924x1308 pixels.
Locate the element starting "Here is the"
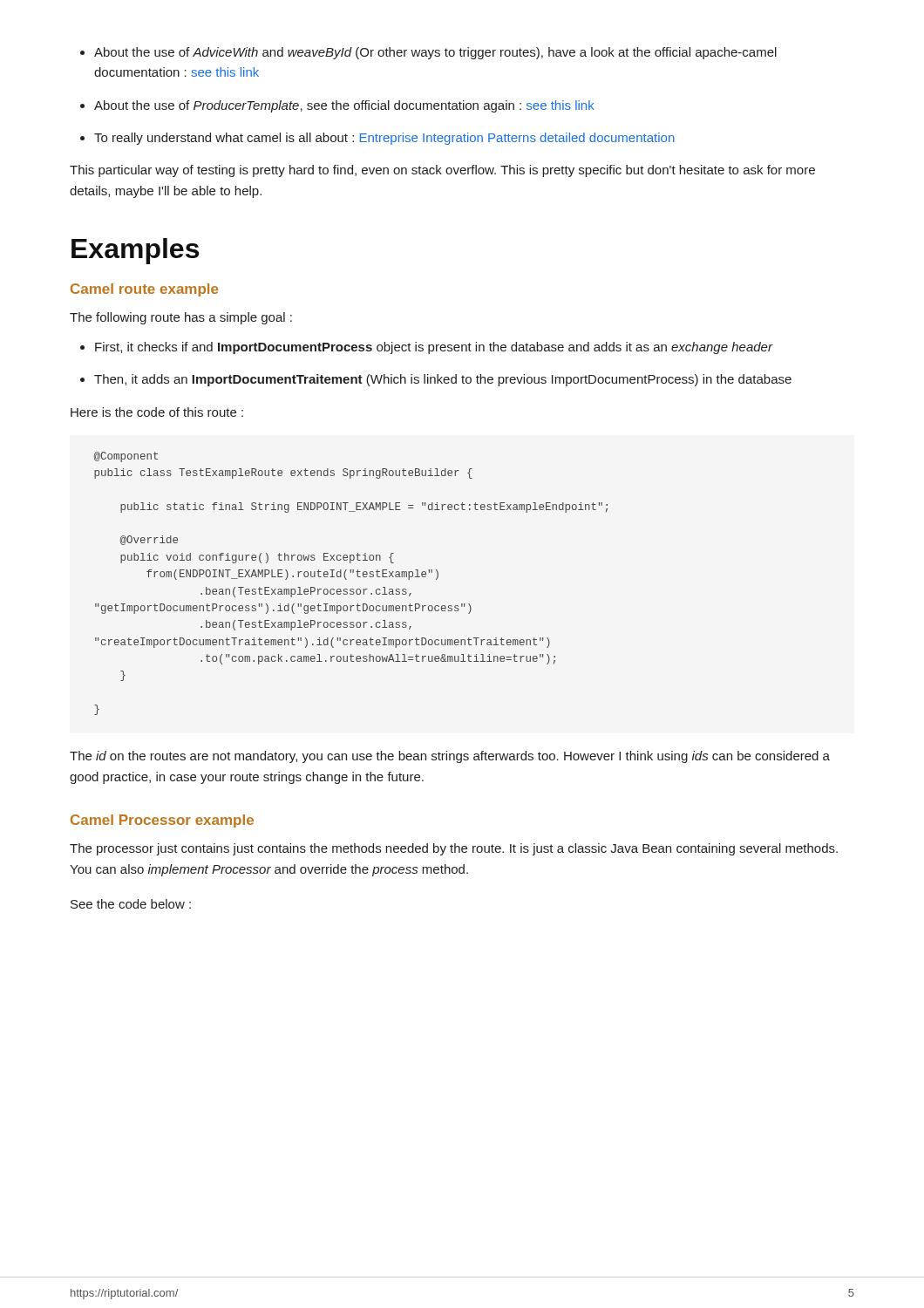157,412
